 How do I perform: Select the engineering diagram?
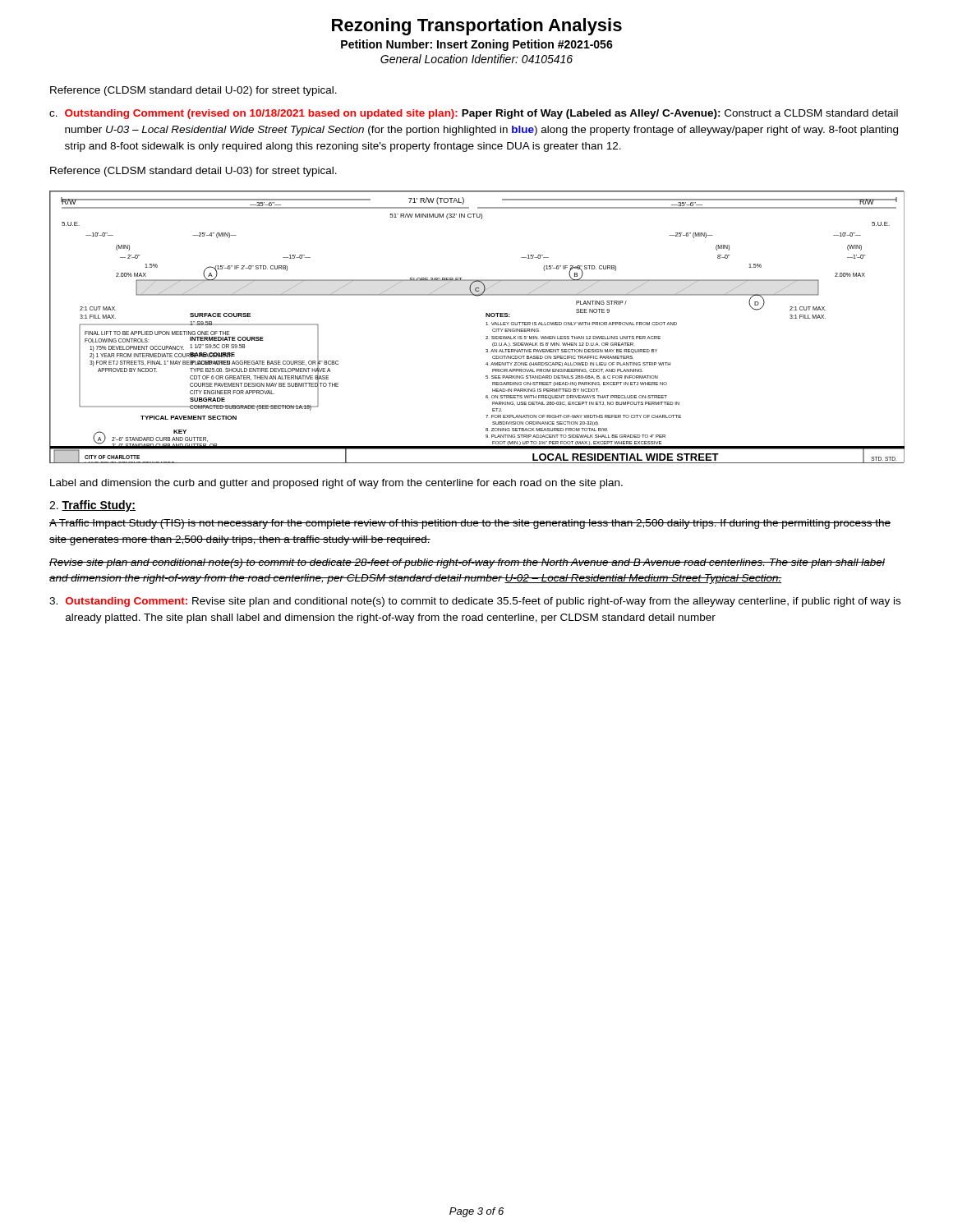pos(476,327)
